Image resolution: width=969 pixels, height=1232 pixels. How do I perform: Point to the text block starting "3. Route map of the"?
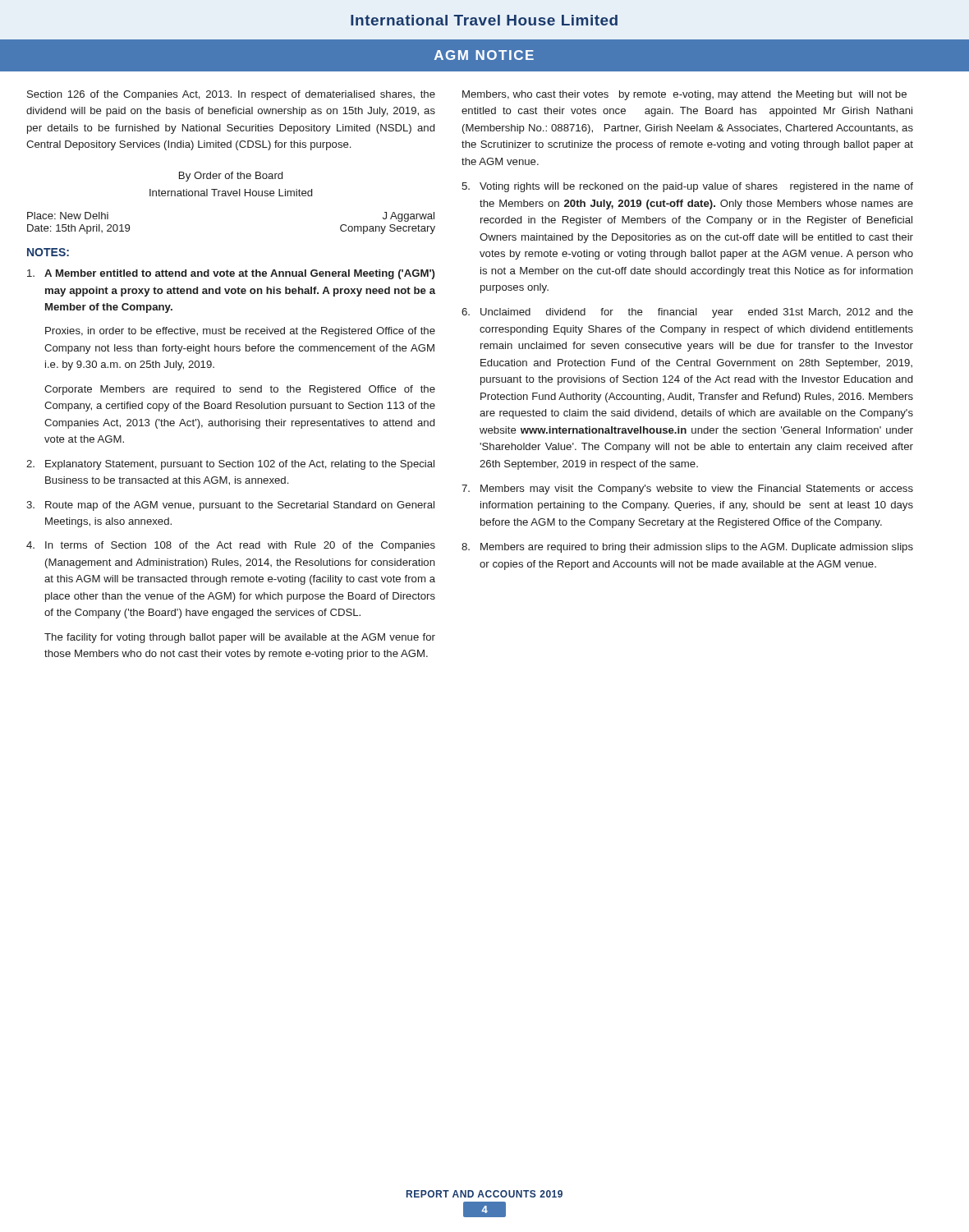coord(231,513)
